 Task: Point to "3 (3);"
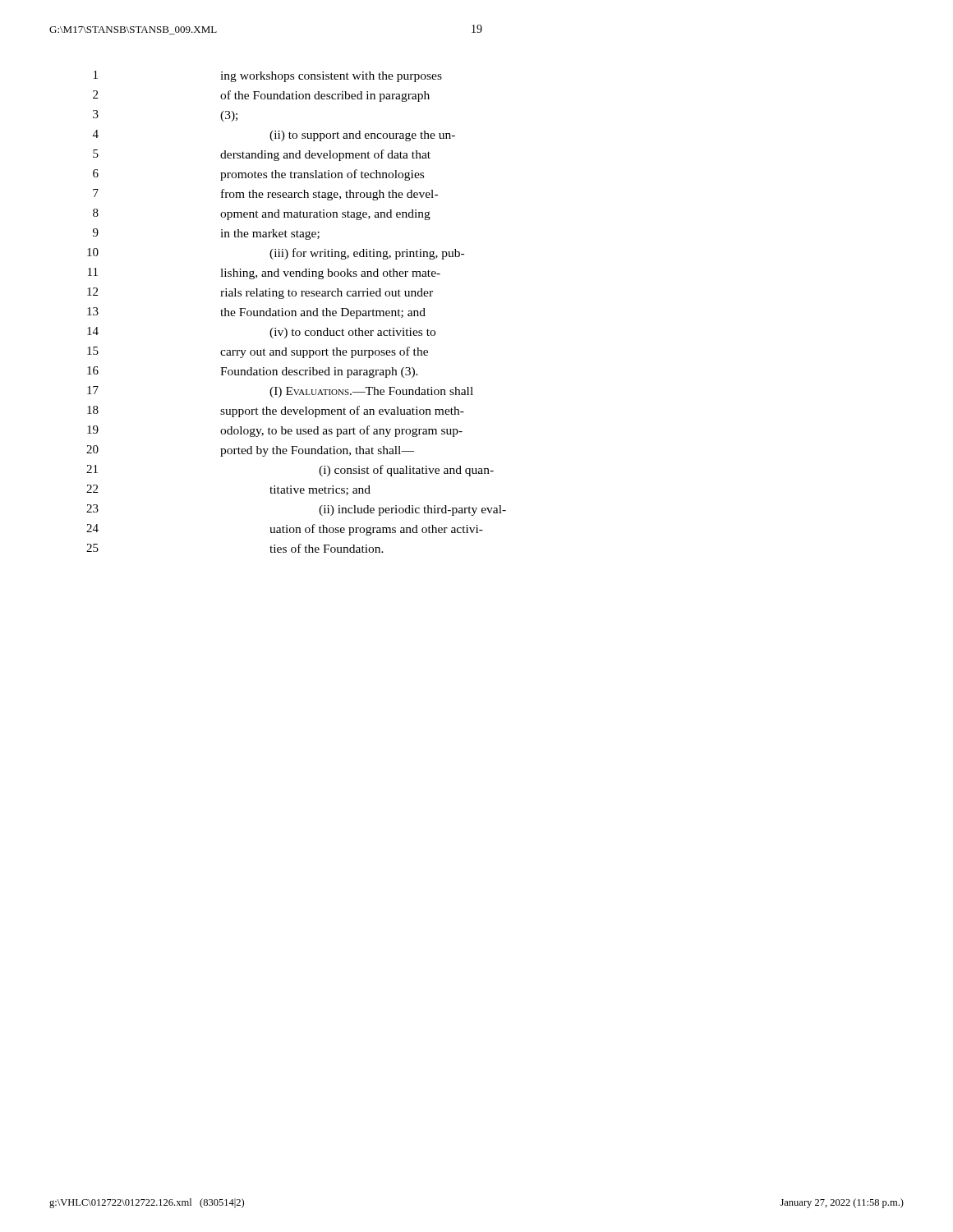[97, 115]
